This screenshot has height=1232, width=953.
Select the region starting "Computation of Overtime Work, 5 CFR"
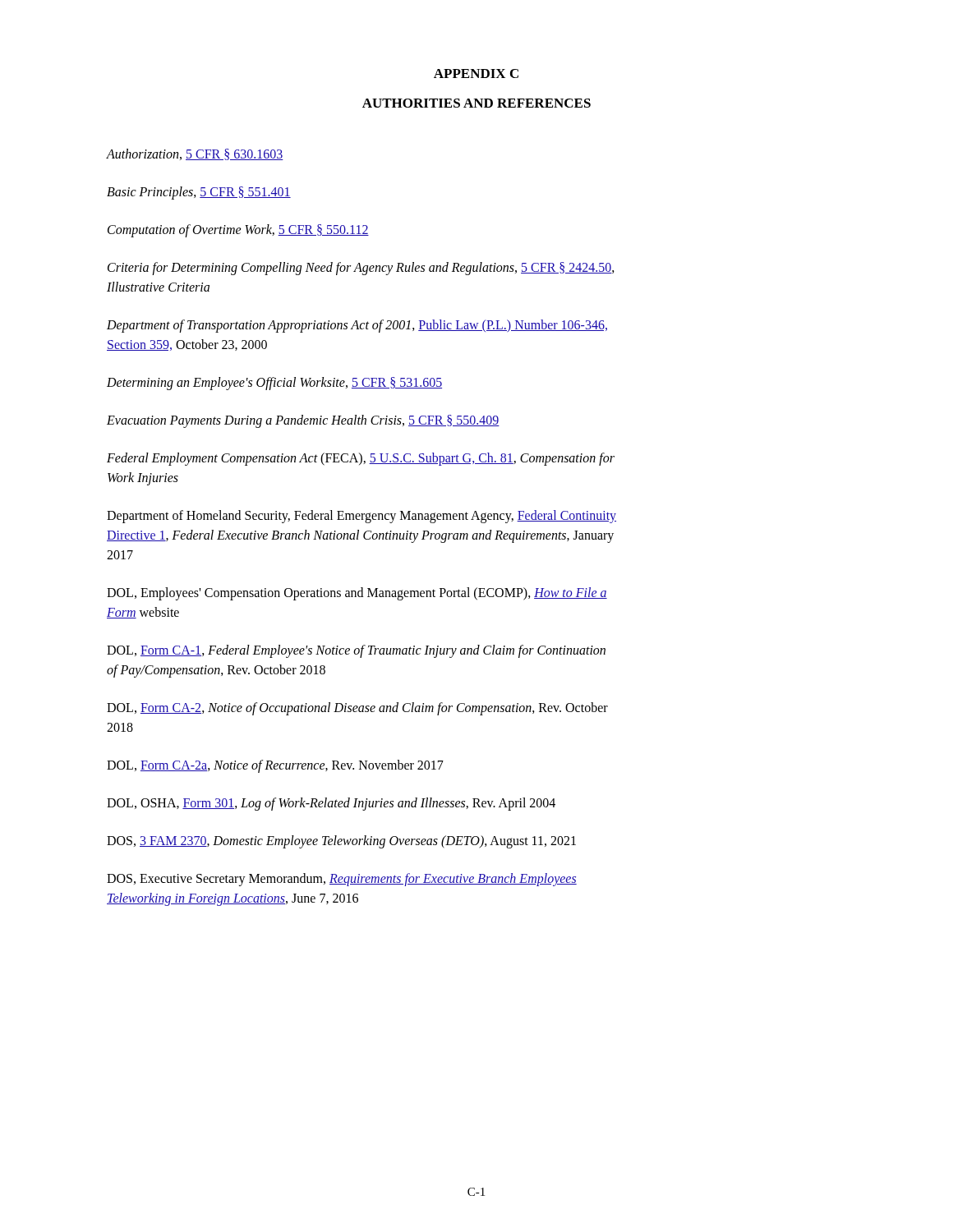pos(238,230)
